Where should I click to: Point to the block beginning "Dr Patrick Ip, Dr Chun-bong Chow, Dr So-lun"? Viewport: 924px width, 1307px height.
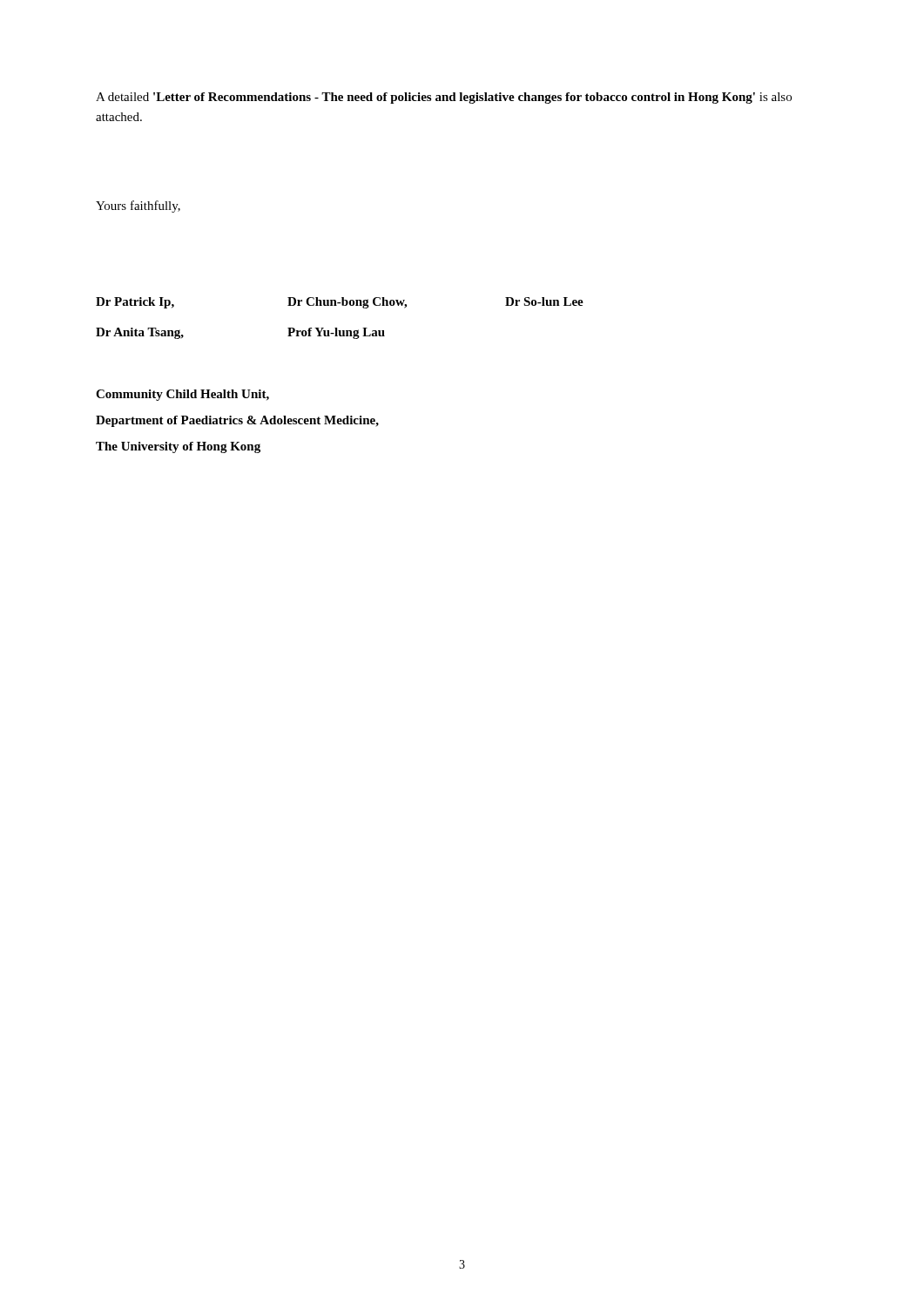pos(340,303)
